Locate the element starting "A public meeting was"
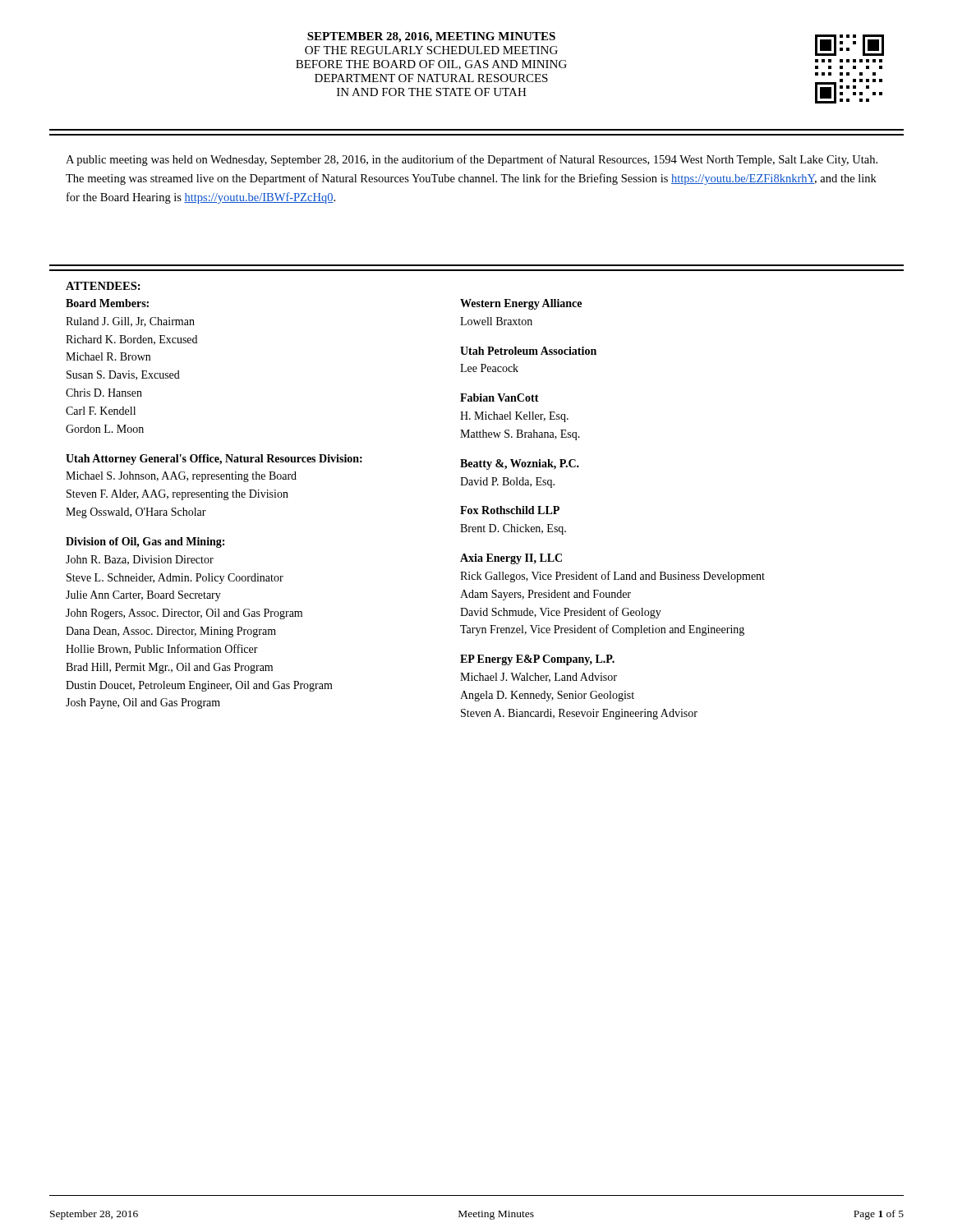Screen dimensions: 1232x953 click(x=472, y=178)
